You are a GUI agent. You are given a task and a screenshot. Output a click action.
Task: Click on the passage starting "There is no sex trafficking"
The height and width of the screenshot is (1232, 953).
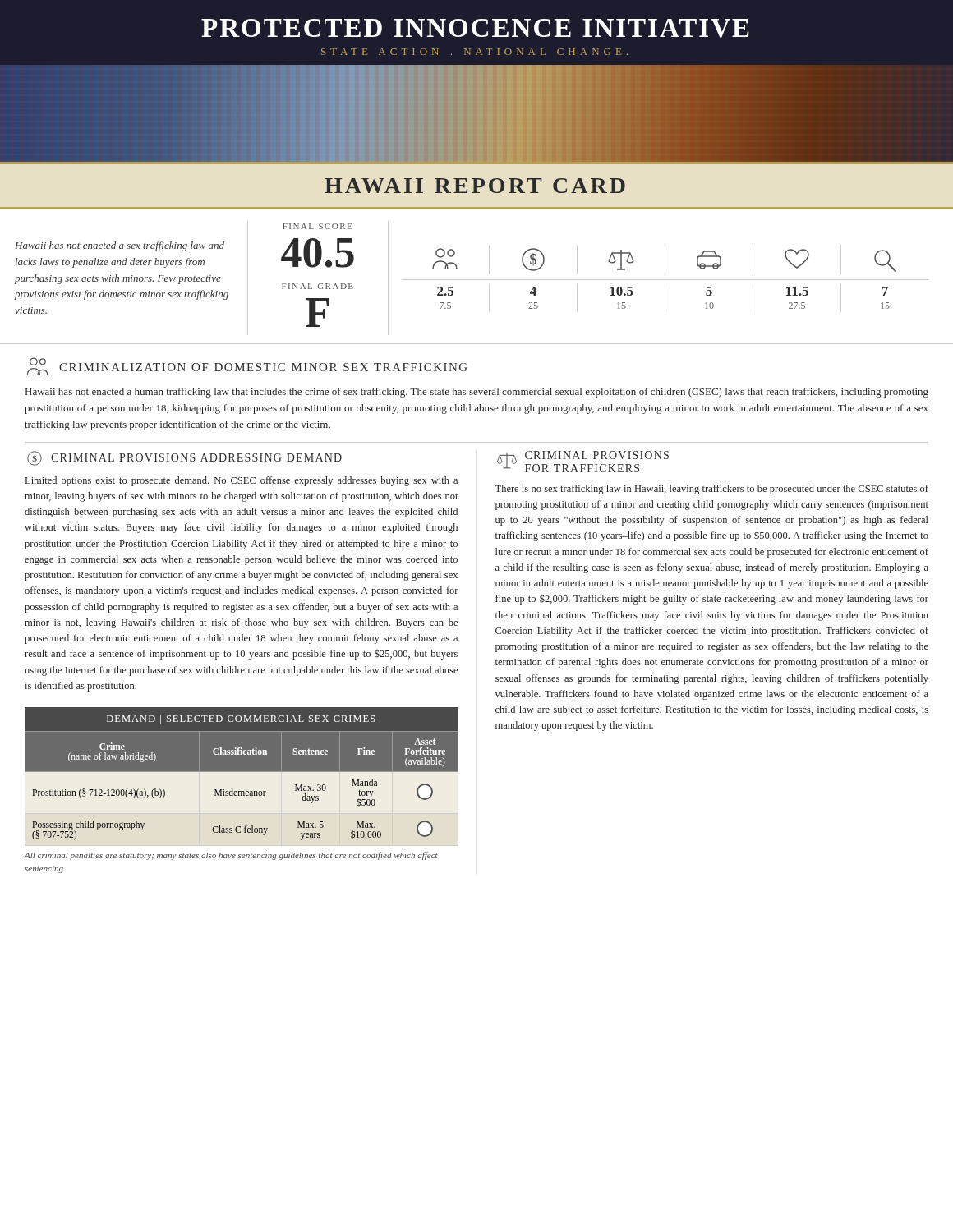pyautogui.click(x=712, y=607)
